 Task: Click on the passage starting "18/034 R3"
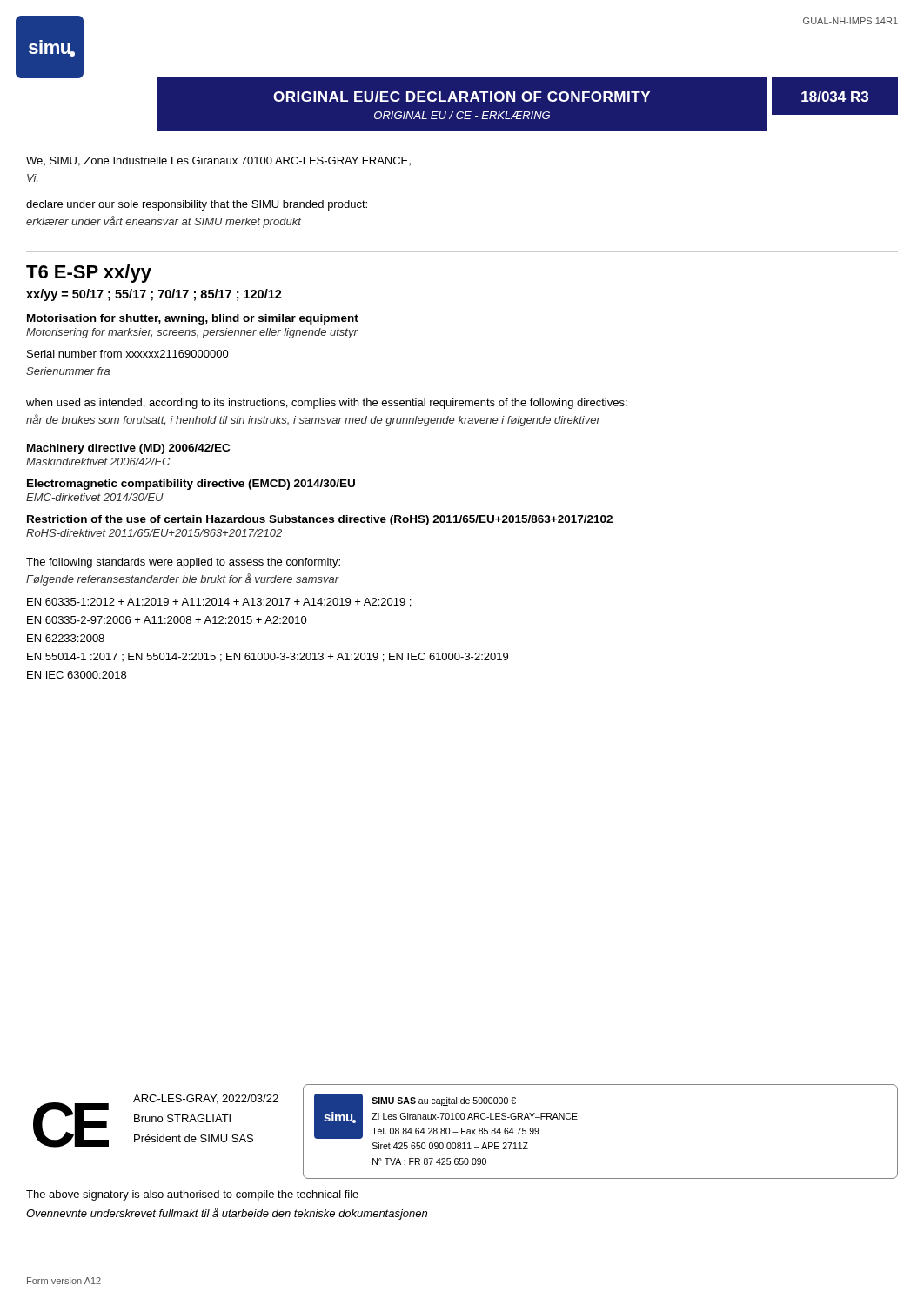click(x=835, y=97)
